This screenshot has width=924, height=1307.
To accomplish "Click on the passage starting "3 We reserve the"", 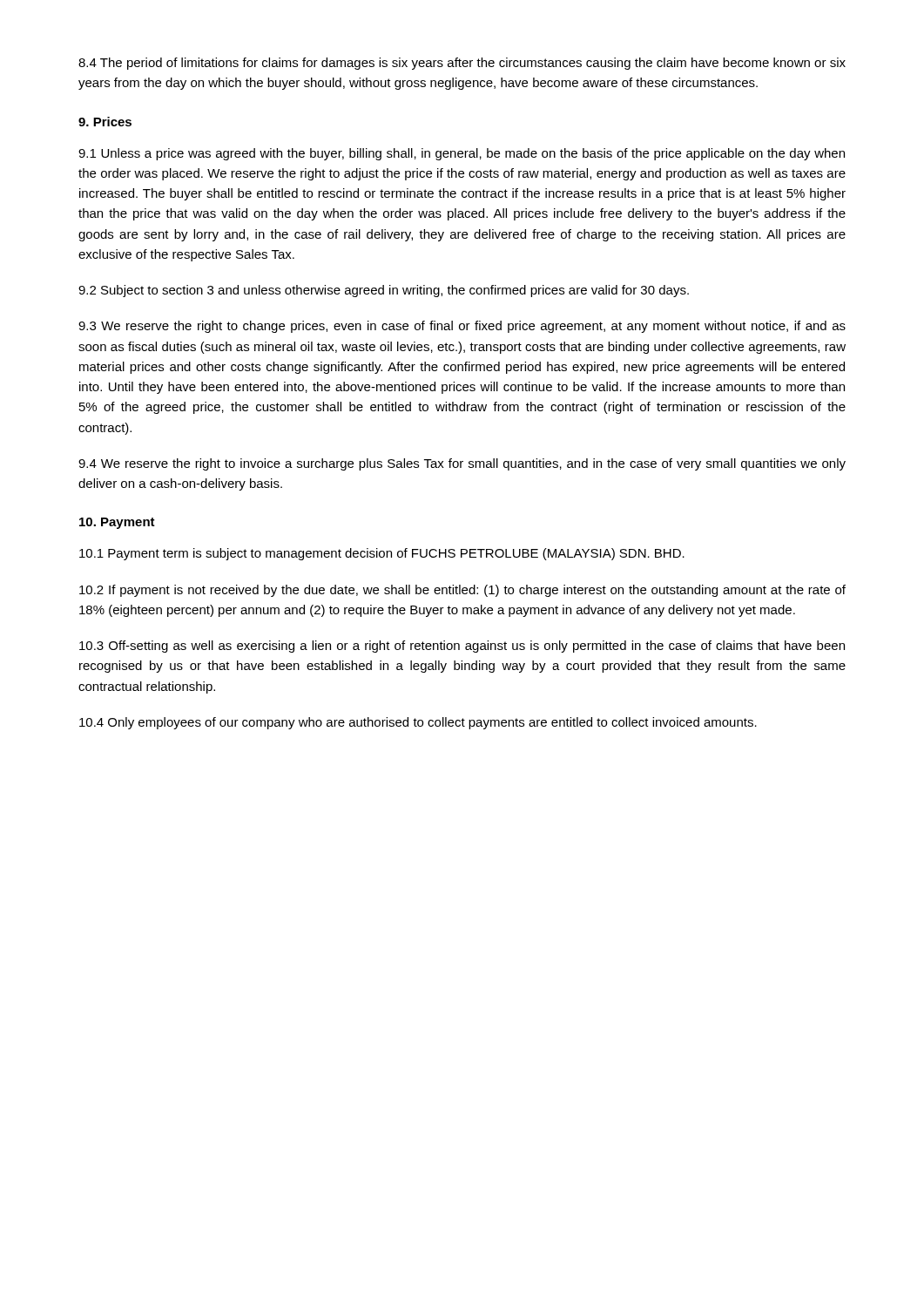I will pos(462,376).
